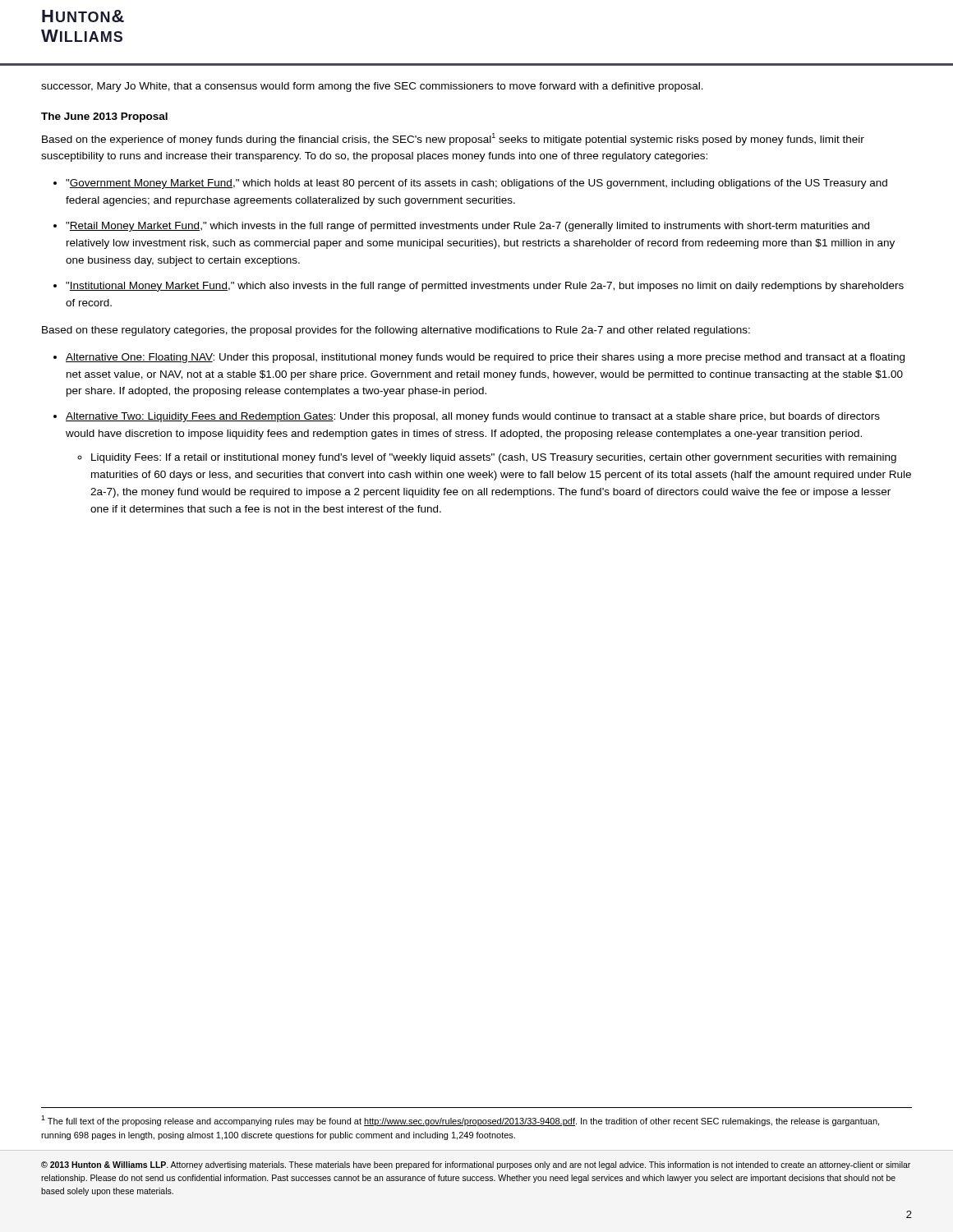953x1232 pixels.
Task: Find the list item containing "Alternative One: Floating NAV: Under"
Action: point(486,374)
